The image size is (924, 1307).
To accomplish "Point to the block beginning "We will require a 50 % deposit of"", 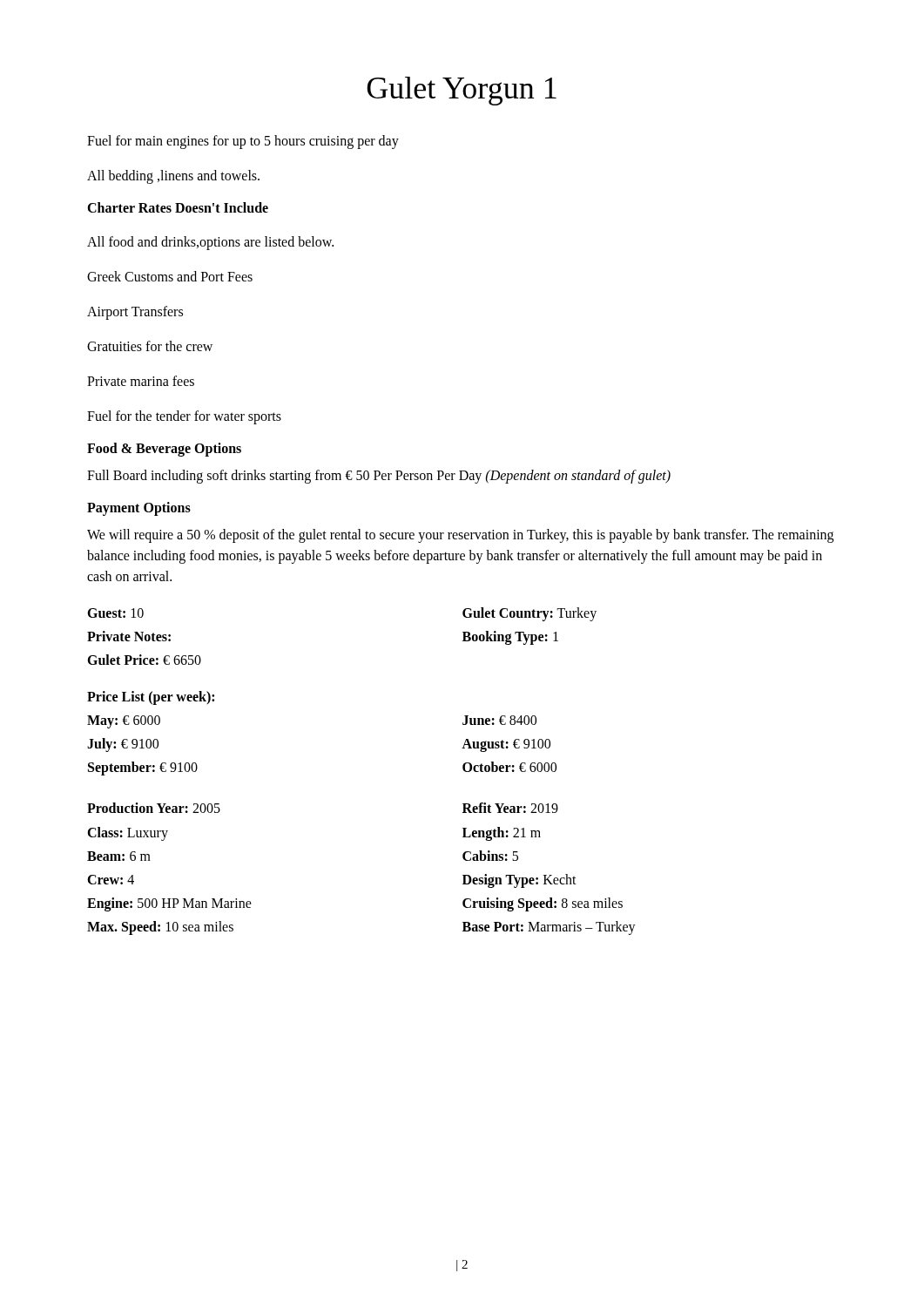I will (461, 555).
